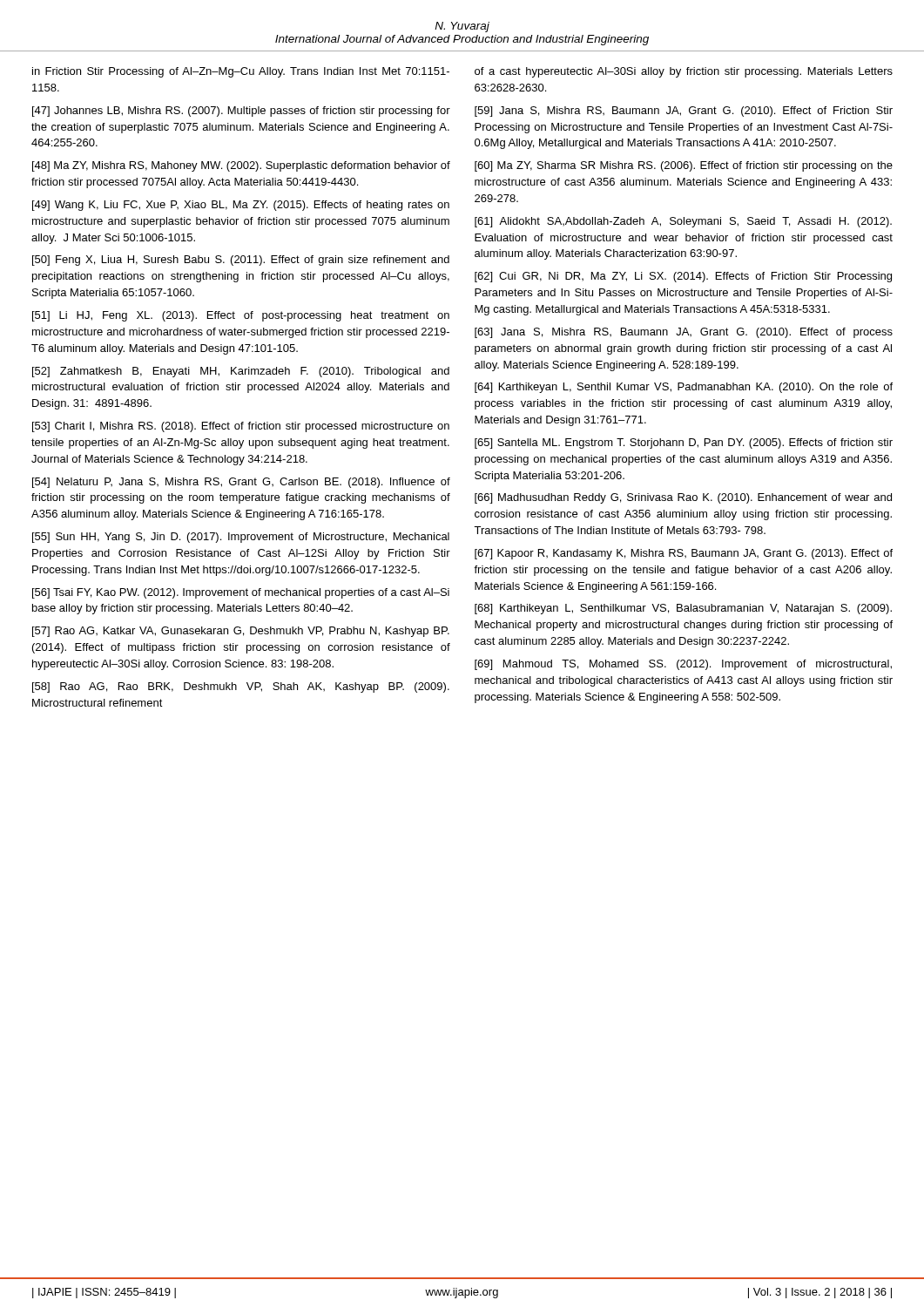The width and height of the screenshot is (924, 1307).
Task: Click on the element starting "[52] Zahmatkesh B, Enayati"
Action: pyautogui.click(x=241, y=387)
